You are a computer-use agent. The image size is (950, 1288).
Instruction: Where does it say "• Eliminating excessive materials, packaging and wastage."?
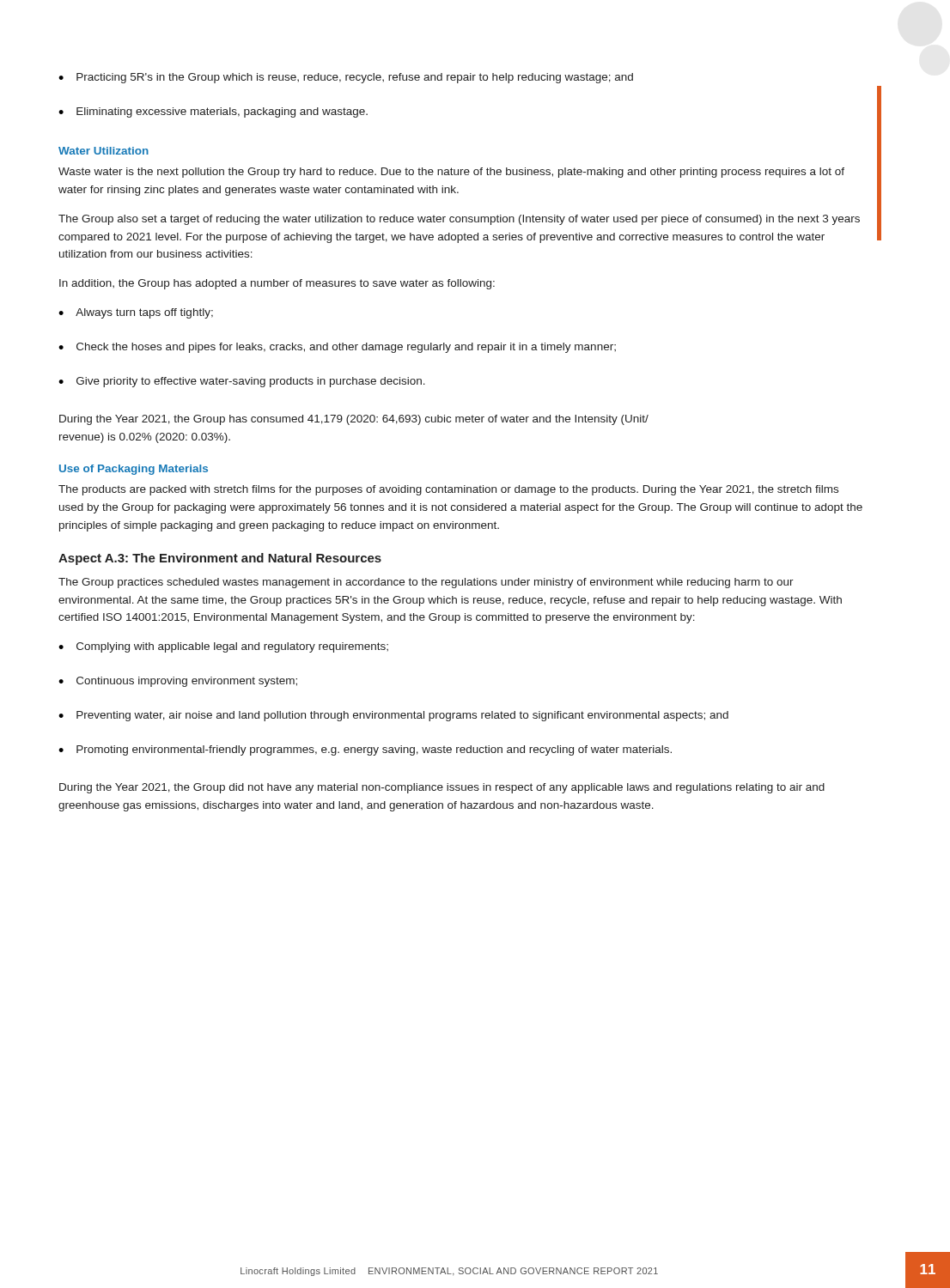(x=213, y=114)
